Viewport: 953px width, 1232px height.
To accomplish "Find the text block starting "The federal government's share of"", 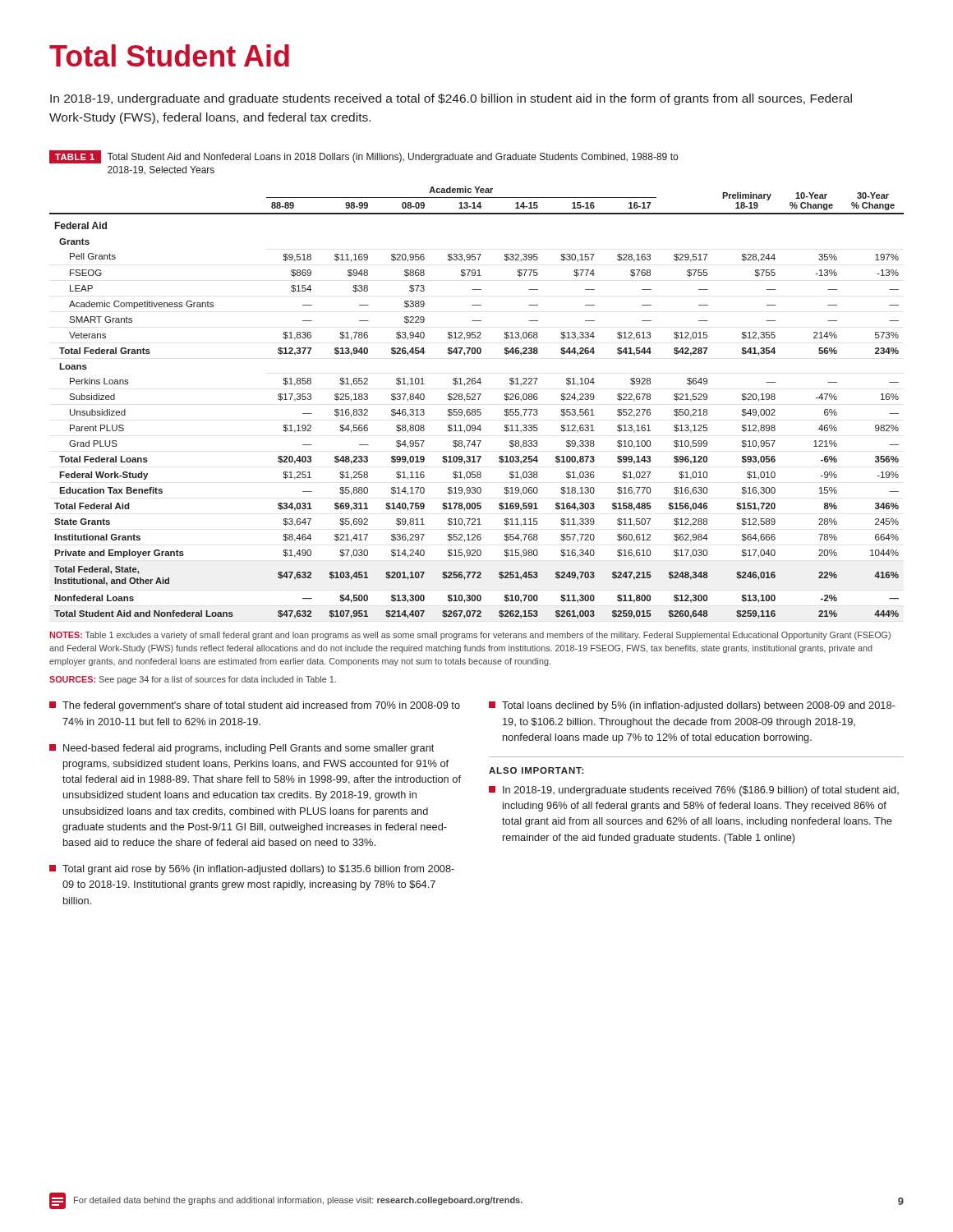I will pyautogui.click(x=257, y=713).
